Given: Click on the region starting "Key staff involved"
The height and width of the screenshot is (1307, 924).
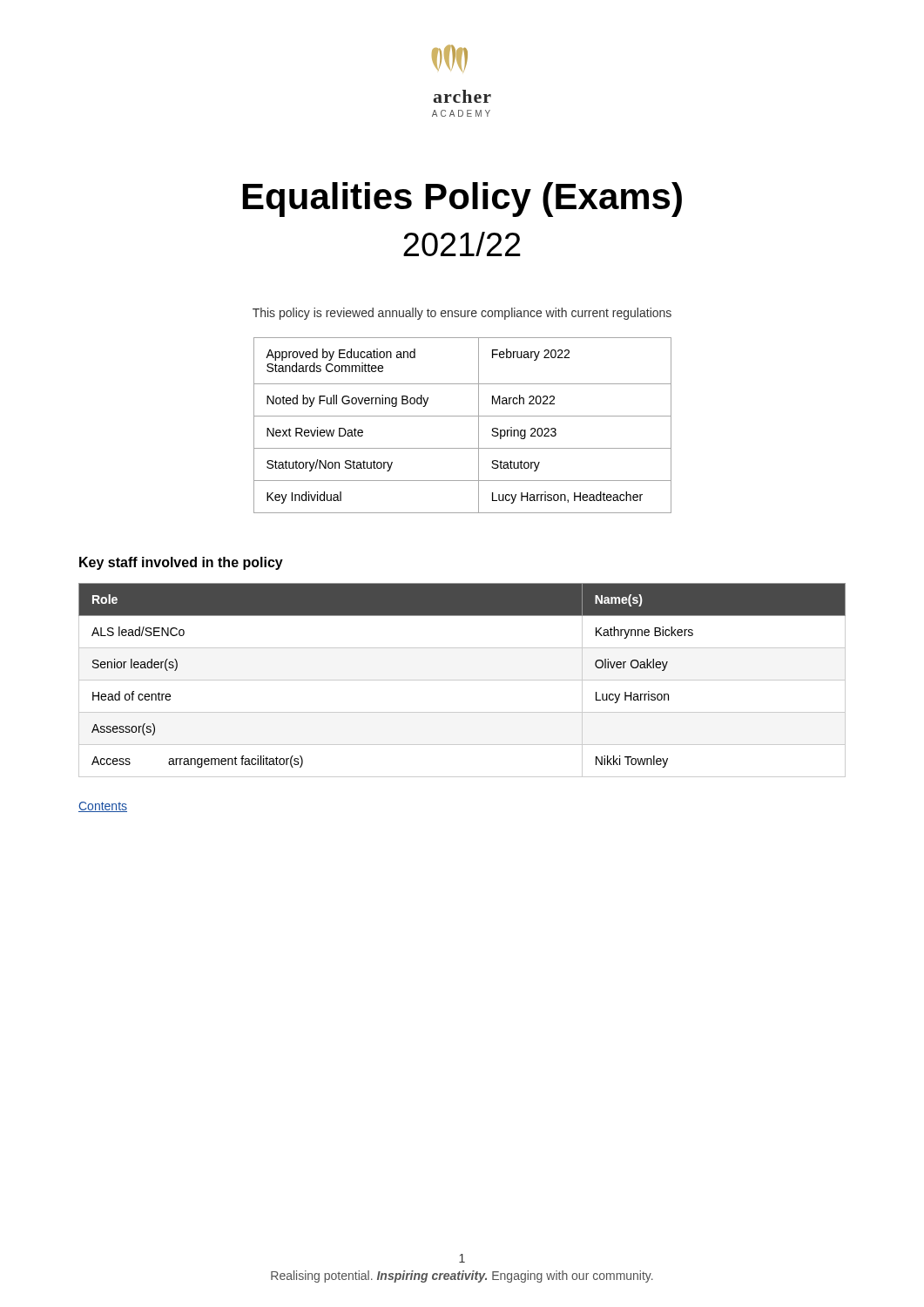Looking at the screenshot, I should [181, 562].
